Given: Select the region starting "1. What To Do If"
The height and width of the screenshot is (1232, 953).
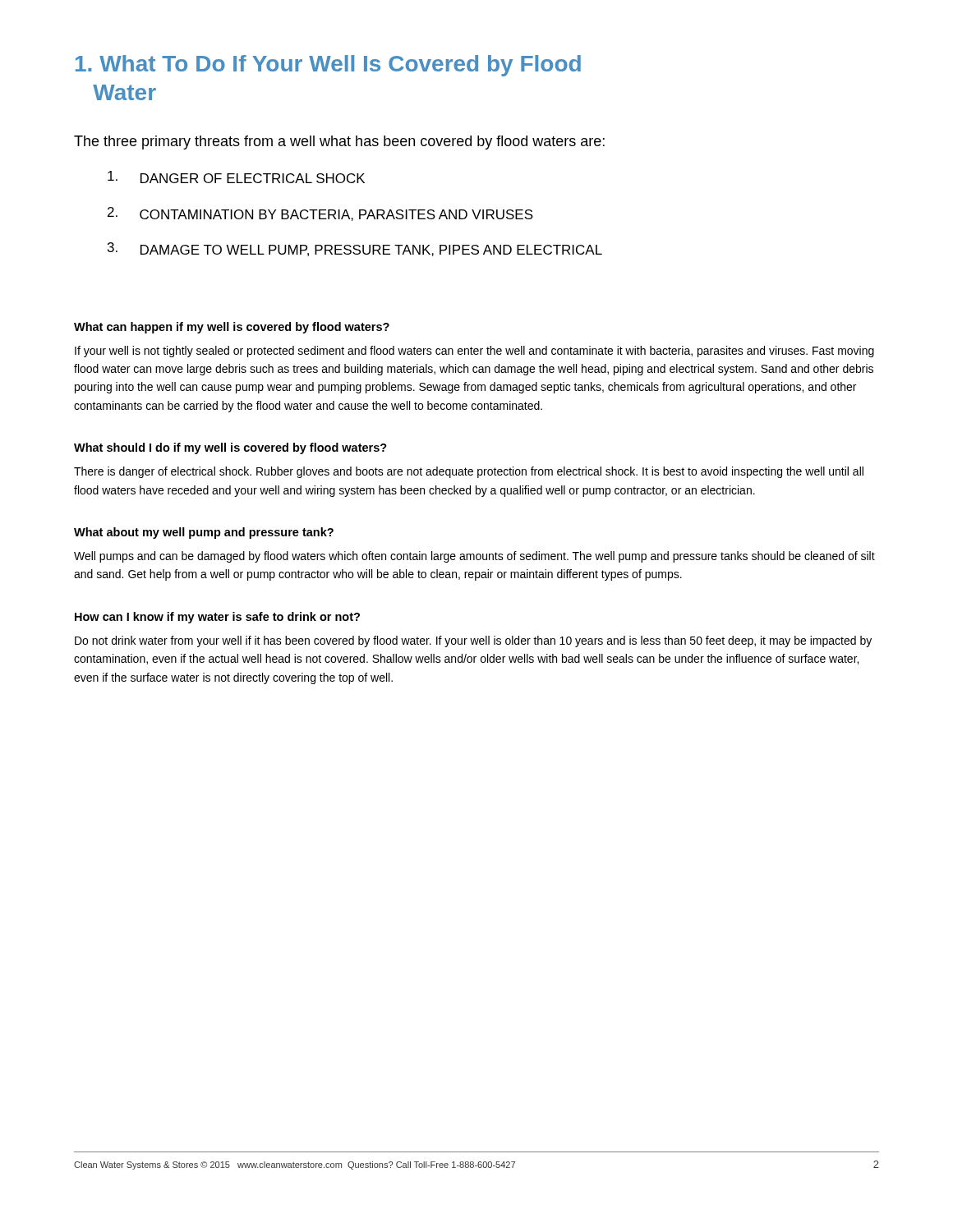Looking at the screenshot, I should click(x=476, y=78).
